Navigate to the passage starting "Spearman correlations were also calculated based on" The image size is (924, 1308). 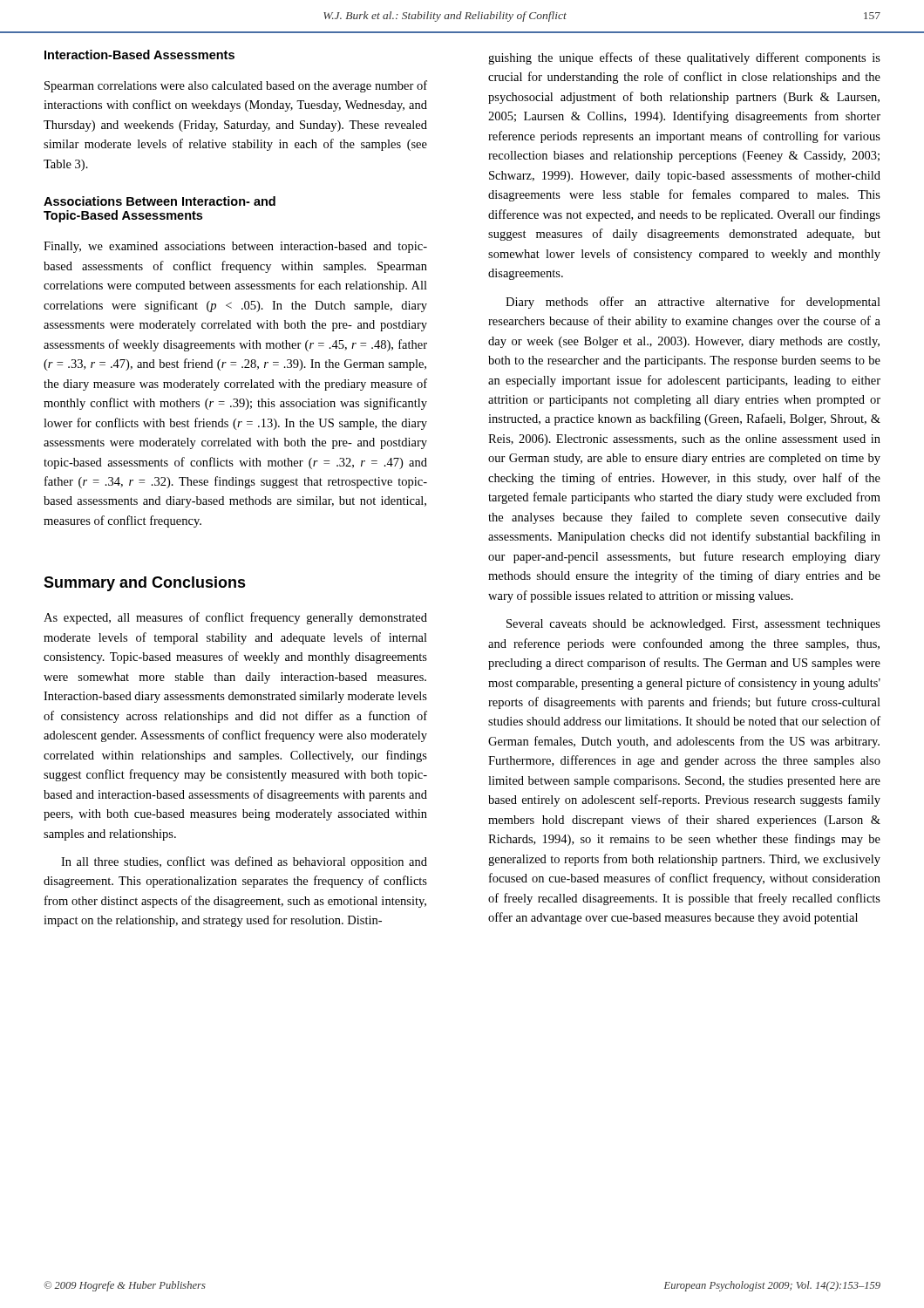[235, 125]
